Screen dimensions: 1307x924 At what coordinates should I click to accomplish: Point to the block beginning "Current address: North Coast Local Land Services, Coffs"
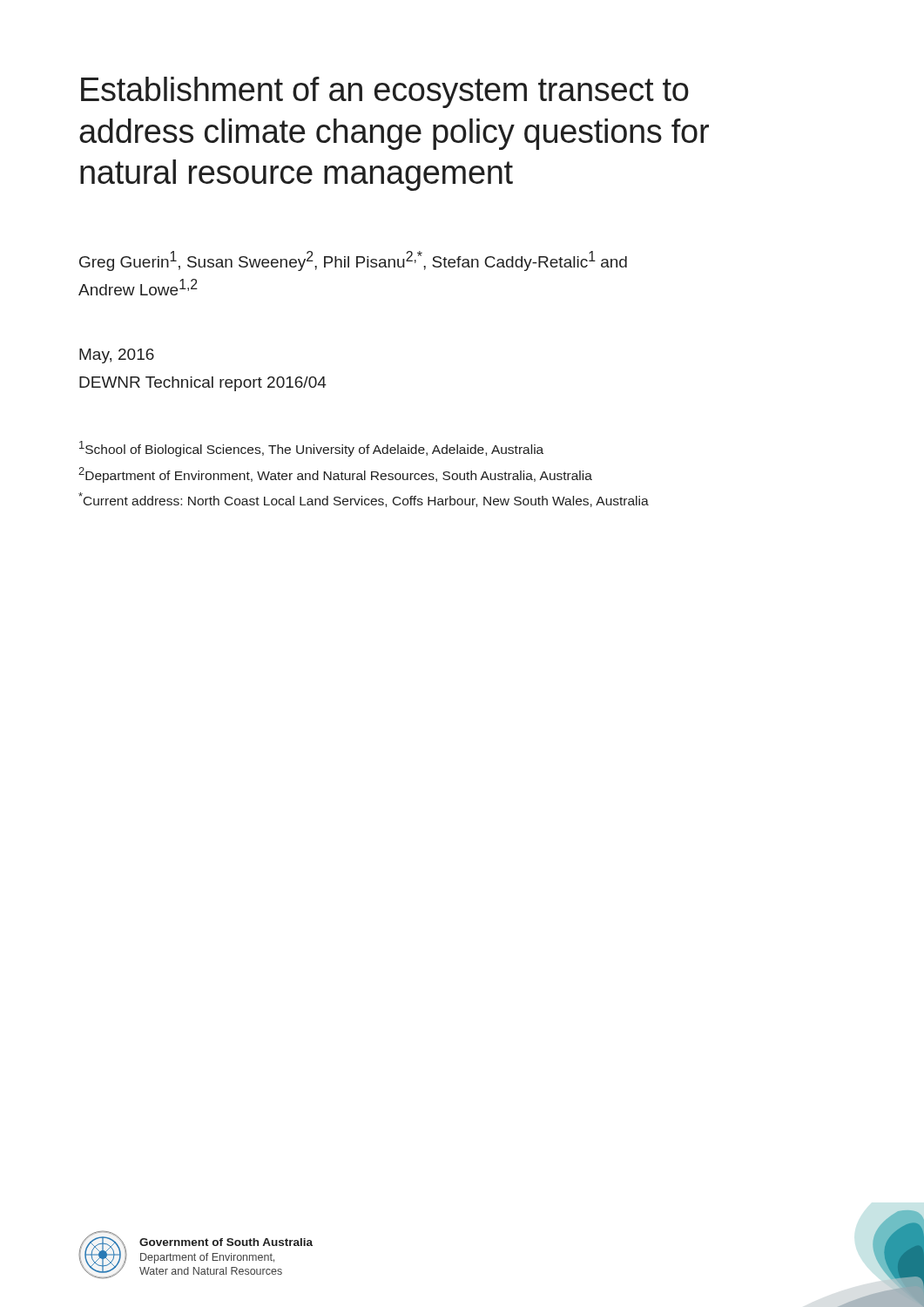point(363,499)
